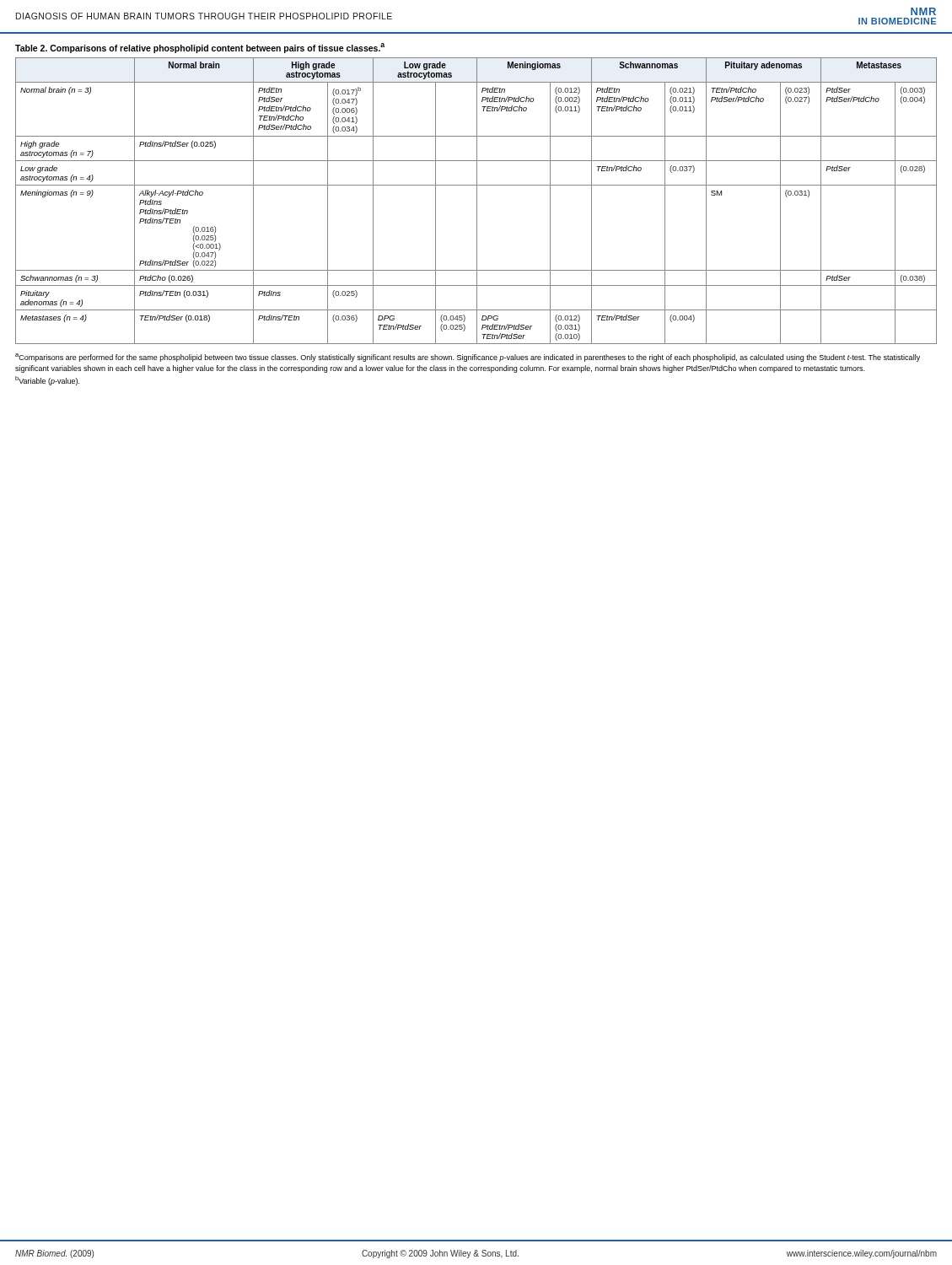
Task: Find the table that mentions "(0.003) (0.004)"
Action: (x=476, y=192)
